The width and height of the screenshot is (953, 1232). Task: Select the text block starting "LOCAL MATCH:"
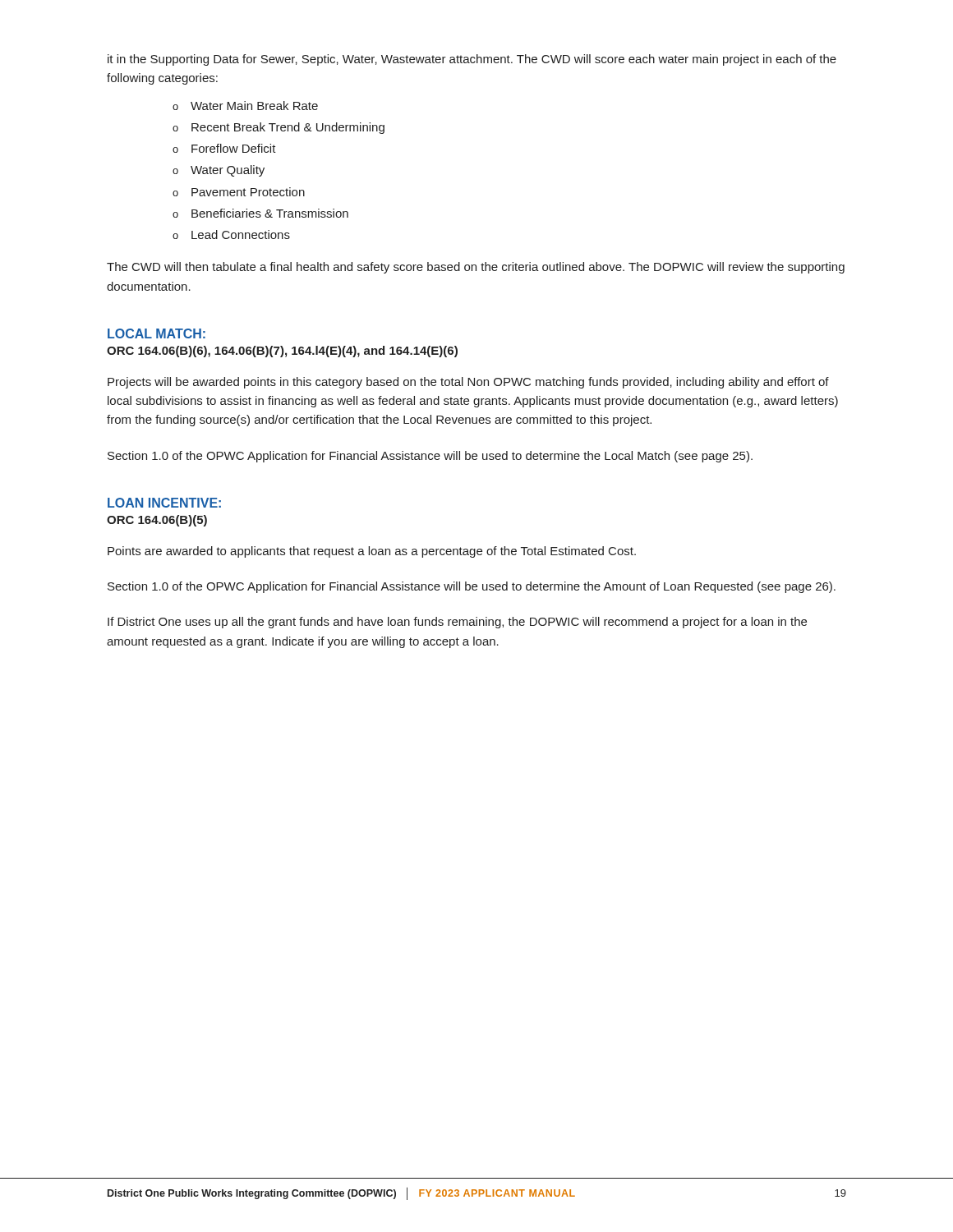click(x=157, y=334)
